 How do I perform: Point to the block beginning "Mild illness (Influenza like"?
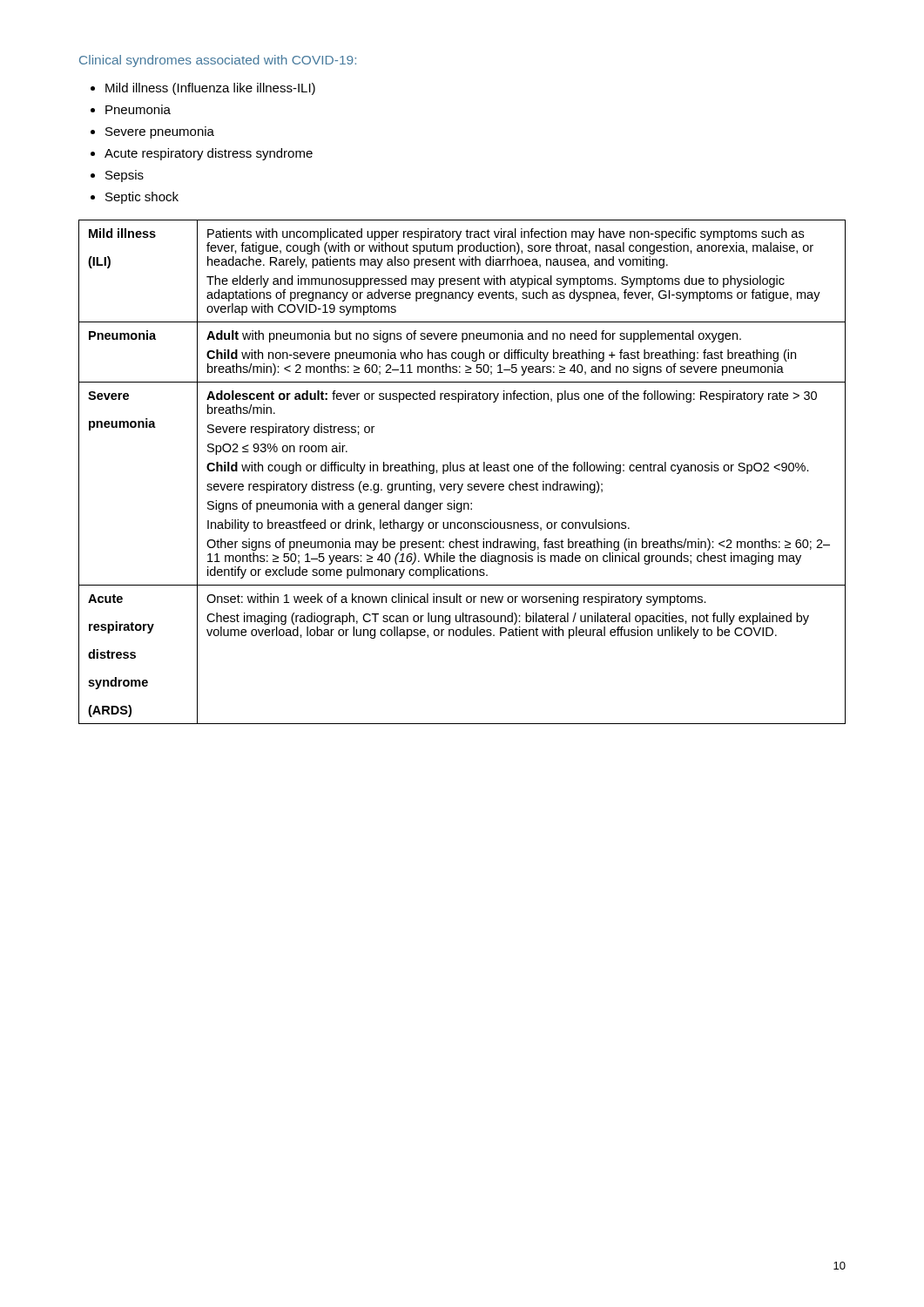(210, 88)
